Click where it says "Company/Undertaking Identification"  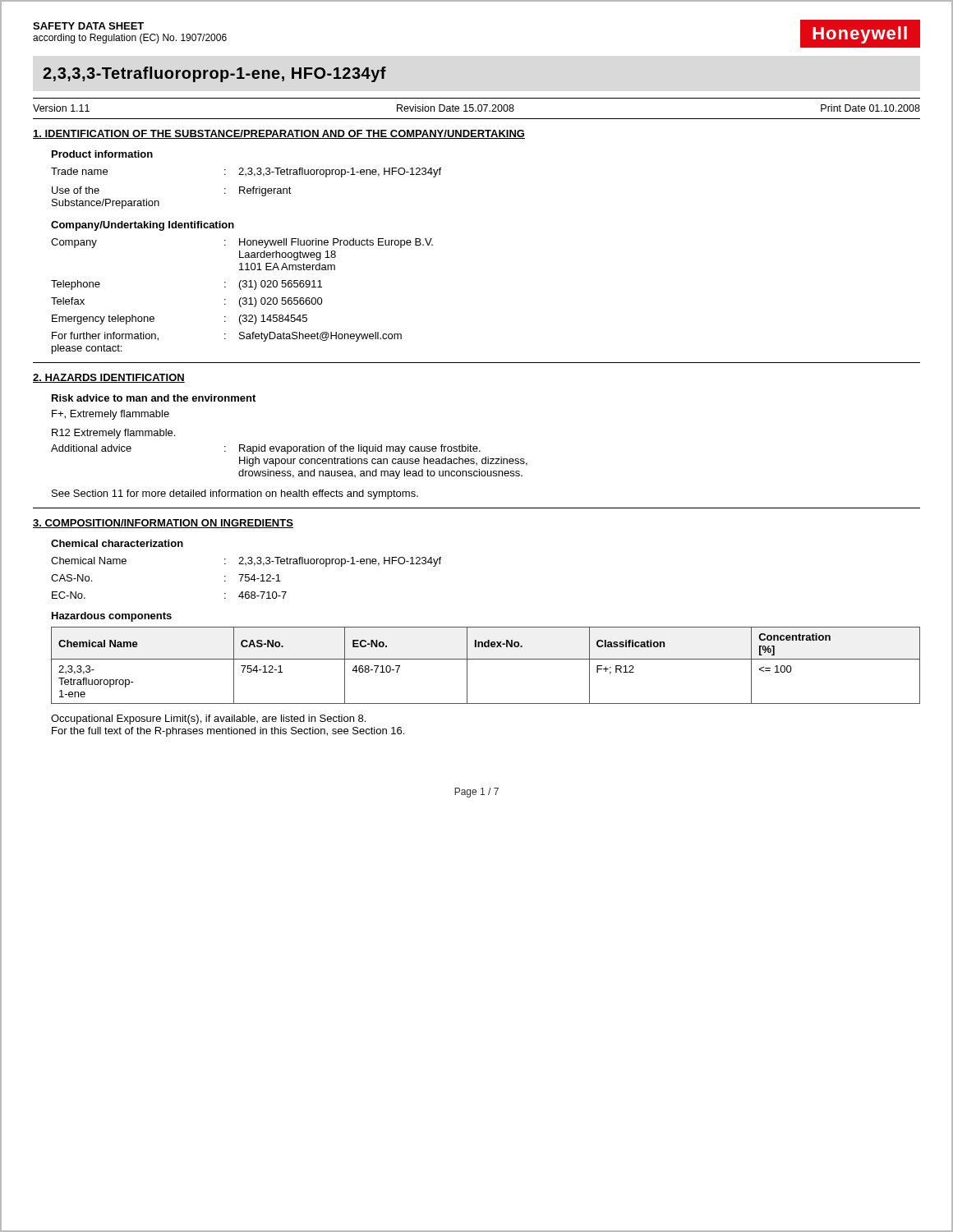[x=143, y=225]
